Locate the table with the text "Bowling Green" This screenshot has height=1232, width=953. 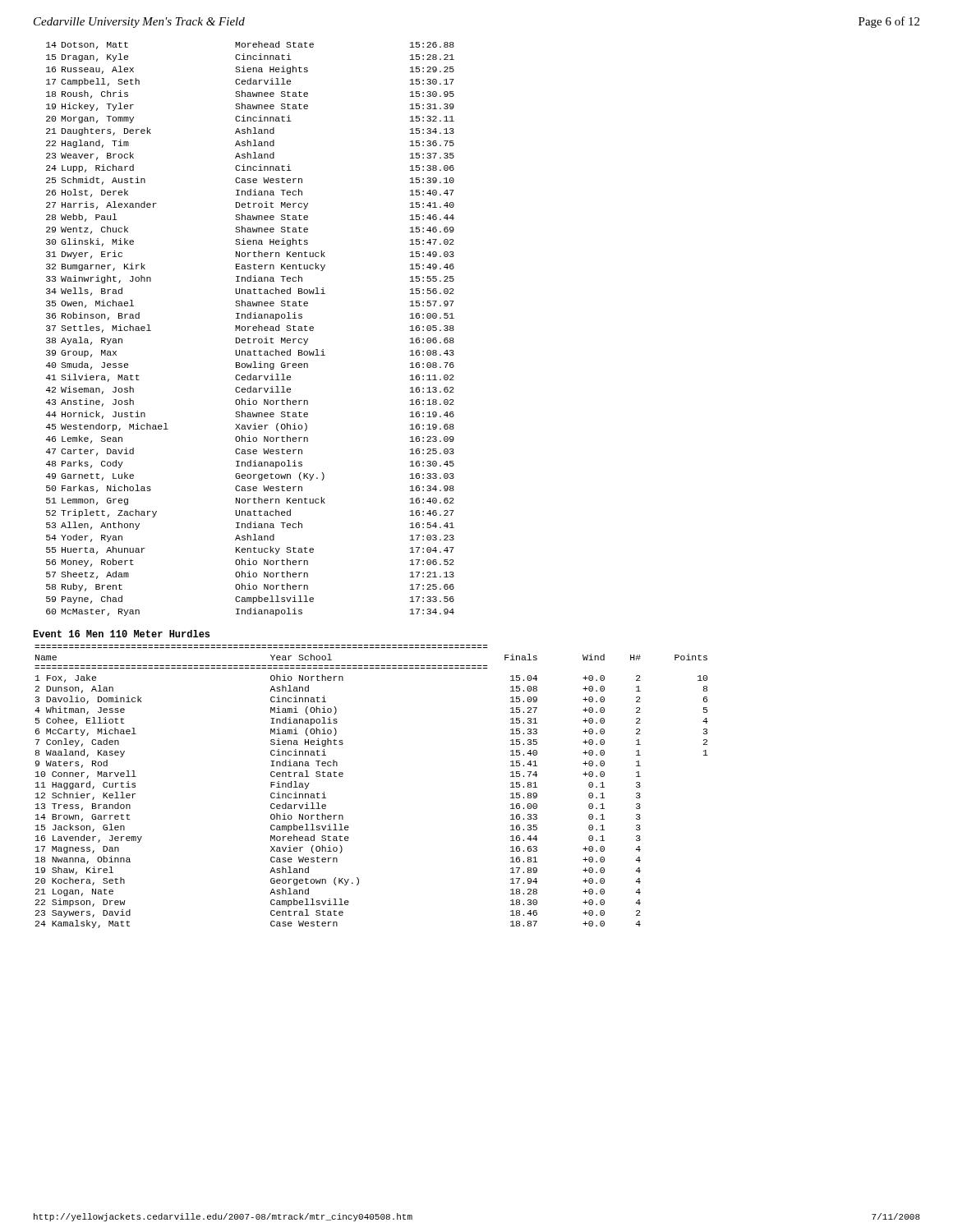476,323
